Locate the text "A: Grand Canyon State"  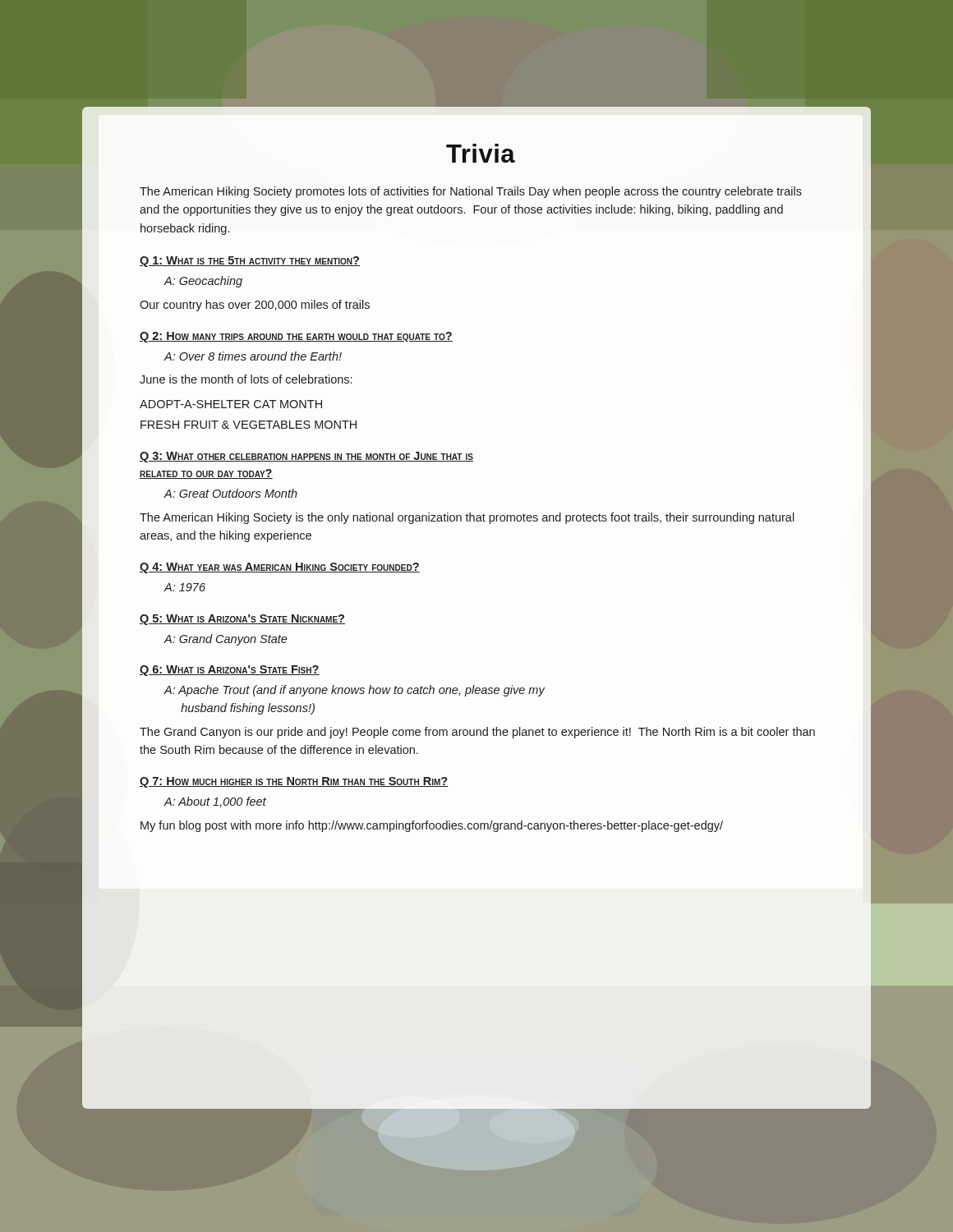(226, 639)
